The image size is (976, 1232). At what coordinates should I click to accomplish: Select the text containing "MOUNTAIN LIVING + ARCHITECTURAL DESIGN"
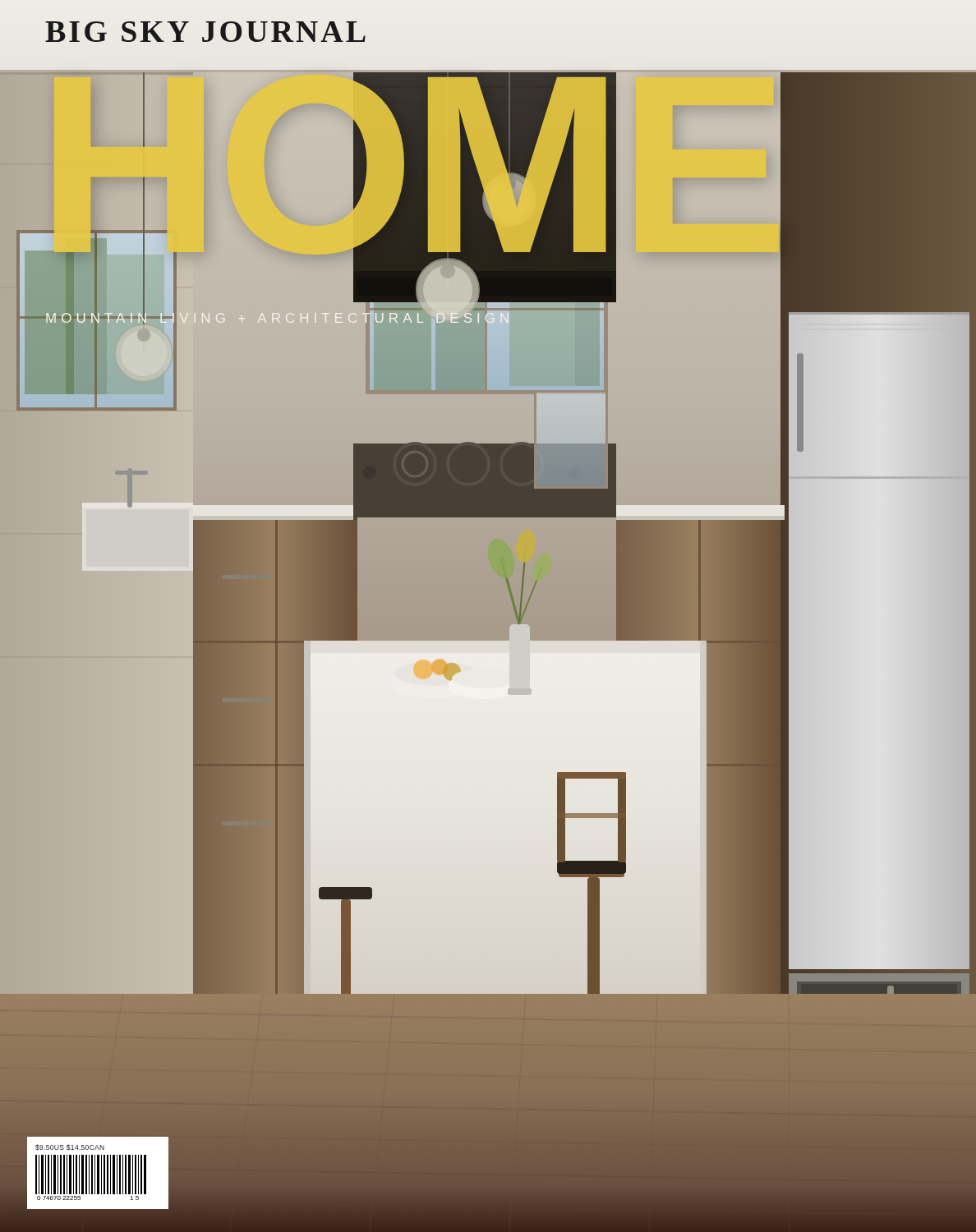(x=279, y=318)
